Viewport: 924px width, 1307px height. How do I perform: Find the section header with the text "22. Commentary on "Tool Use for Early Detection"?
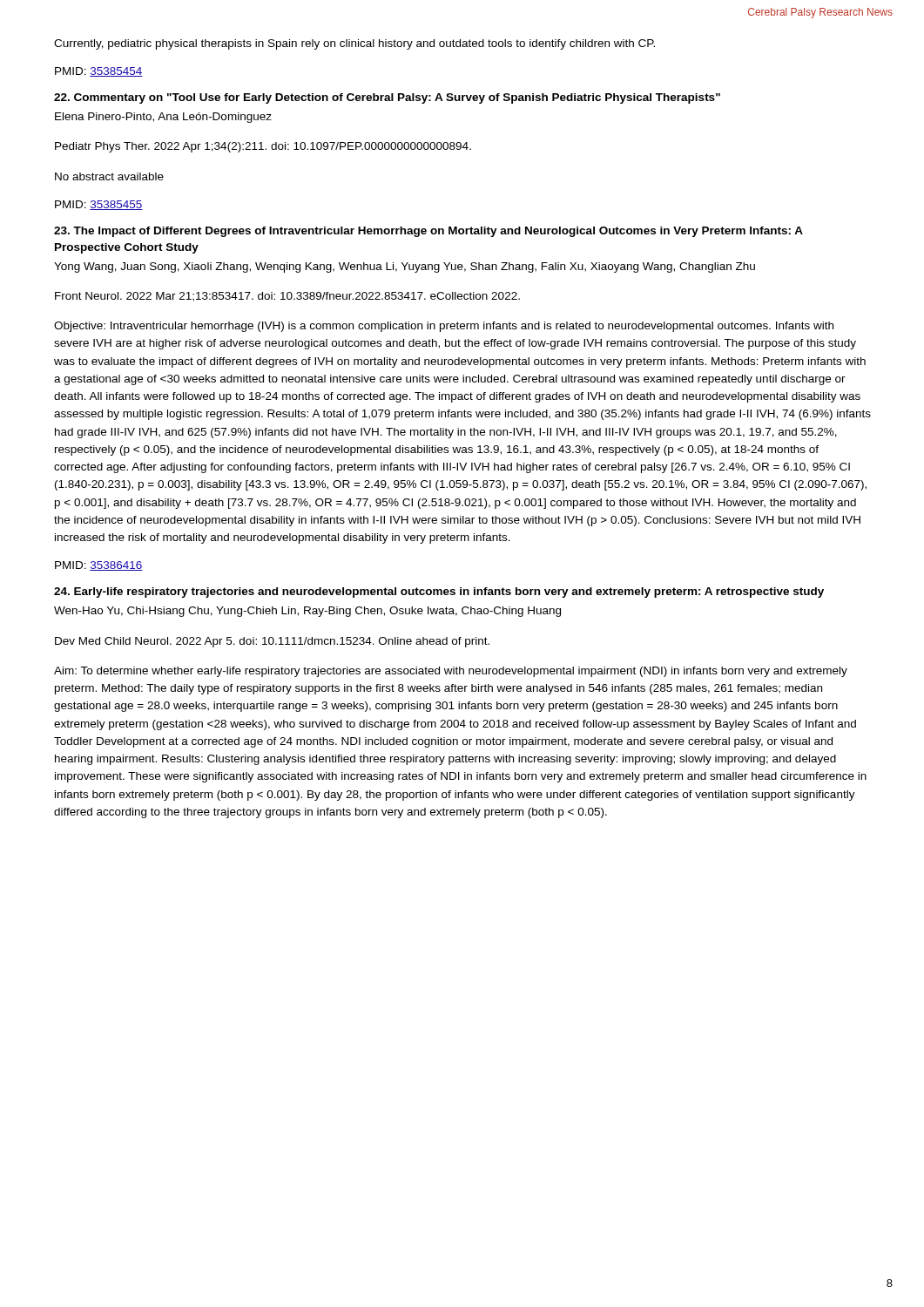click(387, 97)
